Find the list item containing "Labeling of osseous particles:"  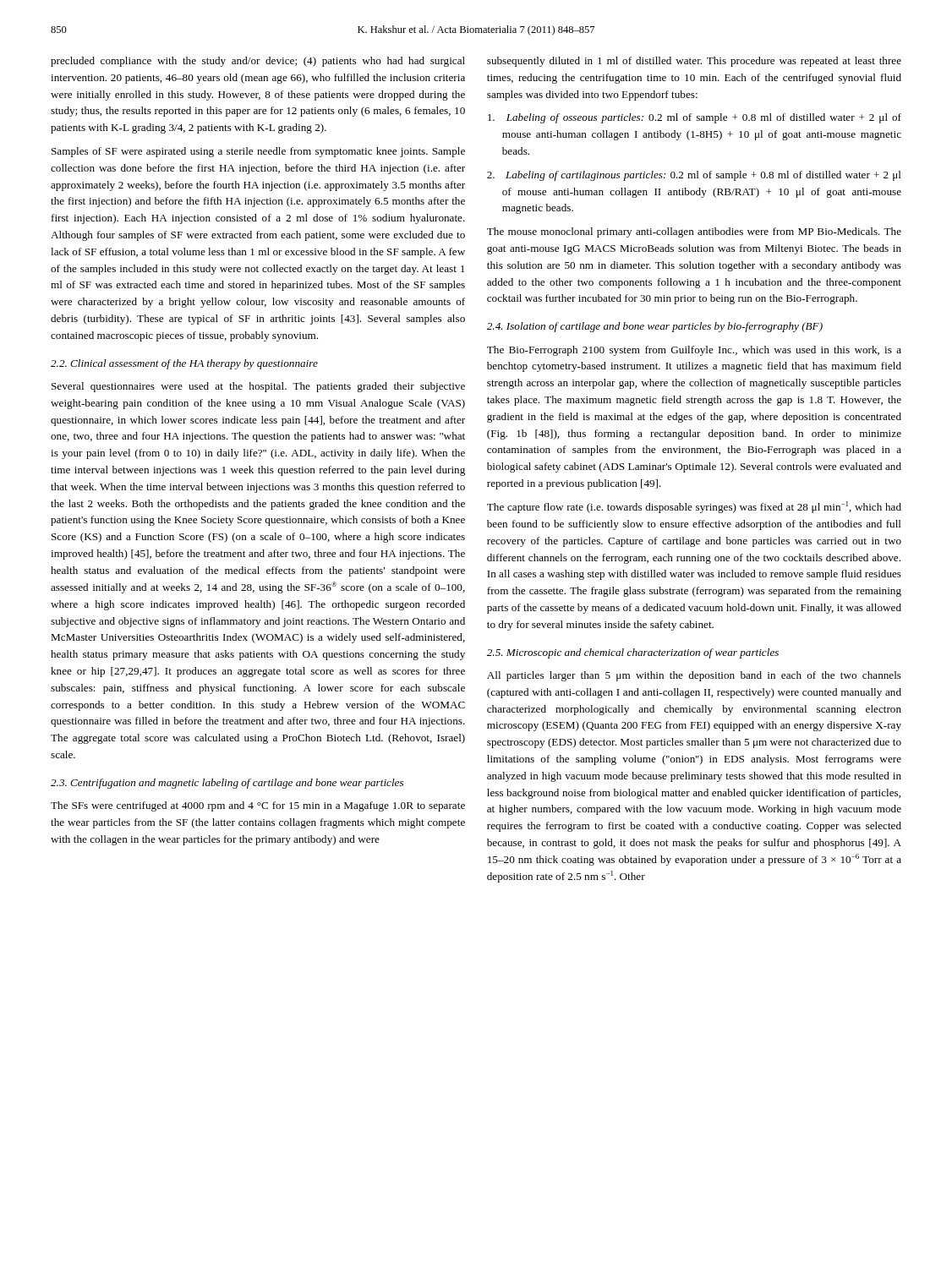pyautogui.click(x=694, y=135)
